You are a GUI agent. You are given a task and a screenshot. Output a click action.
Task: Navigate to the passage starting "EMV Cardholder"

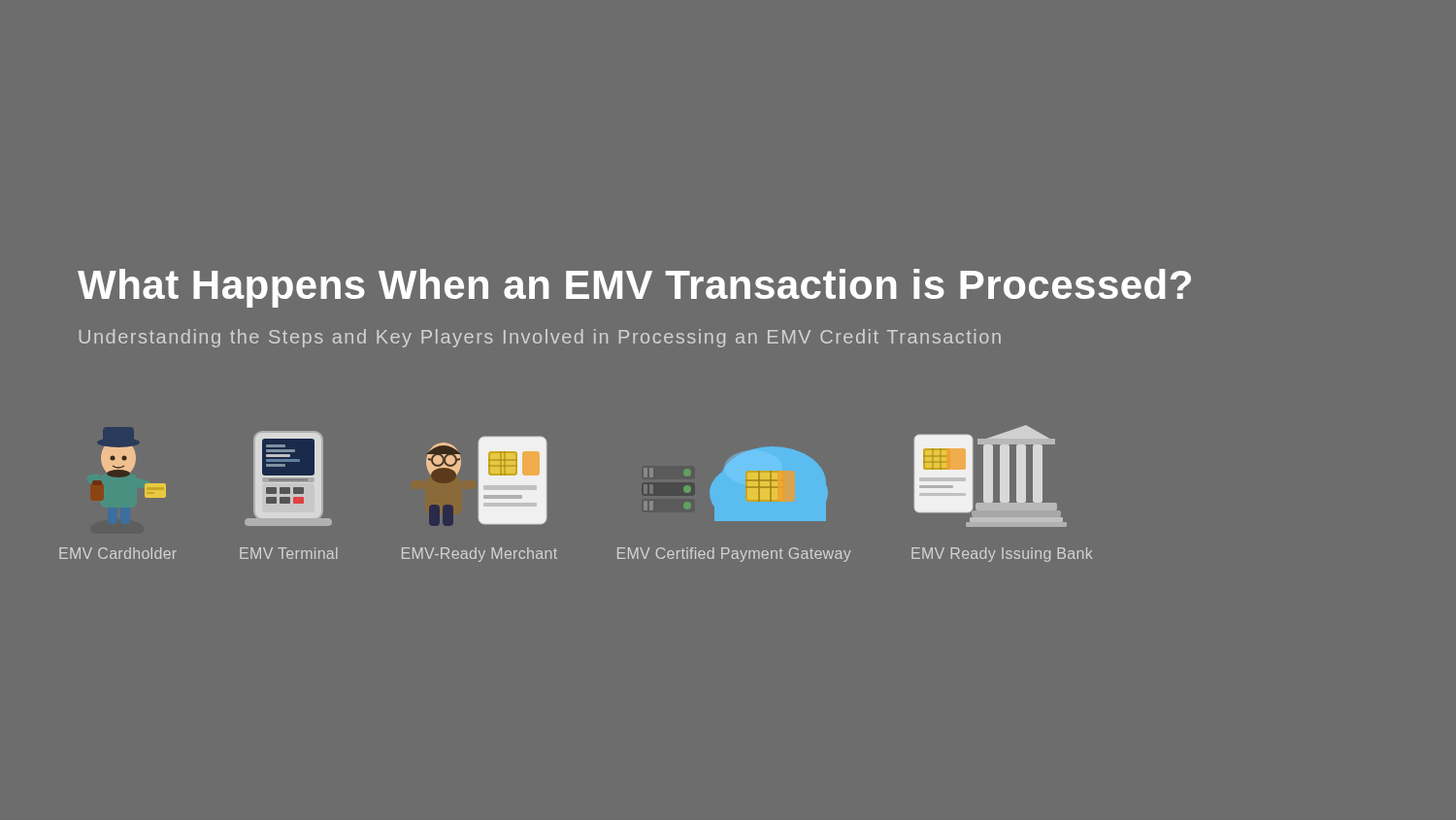pos(118,554)
